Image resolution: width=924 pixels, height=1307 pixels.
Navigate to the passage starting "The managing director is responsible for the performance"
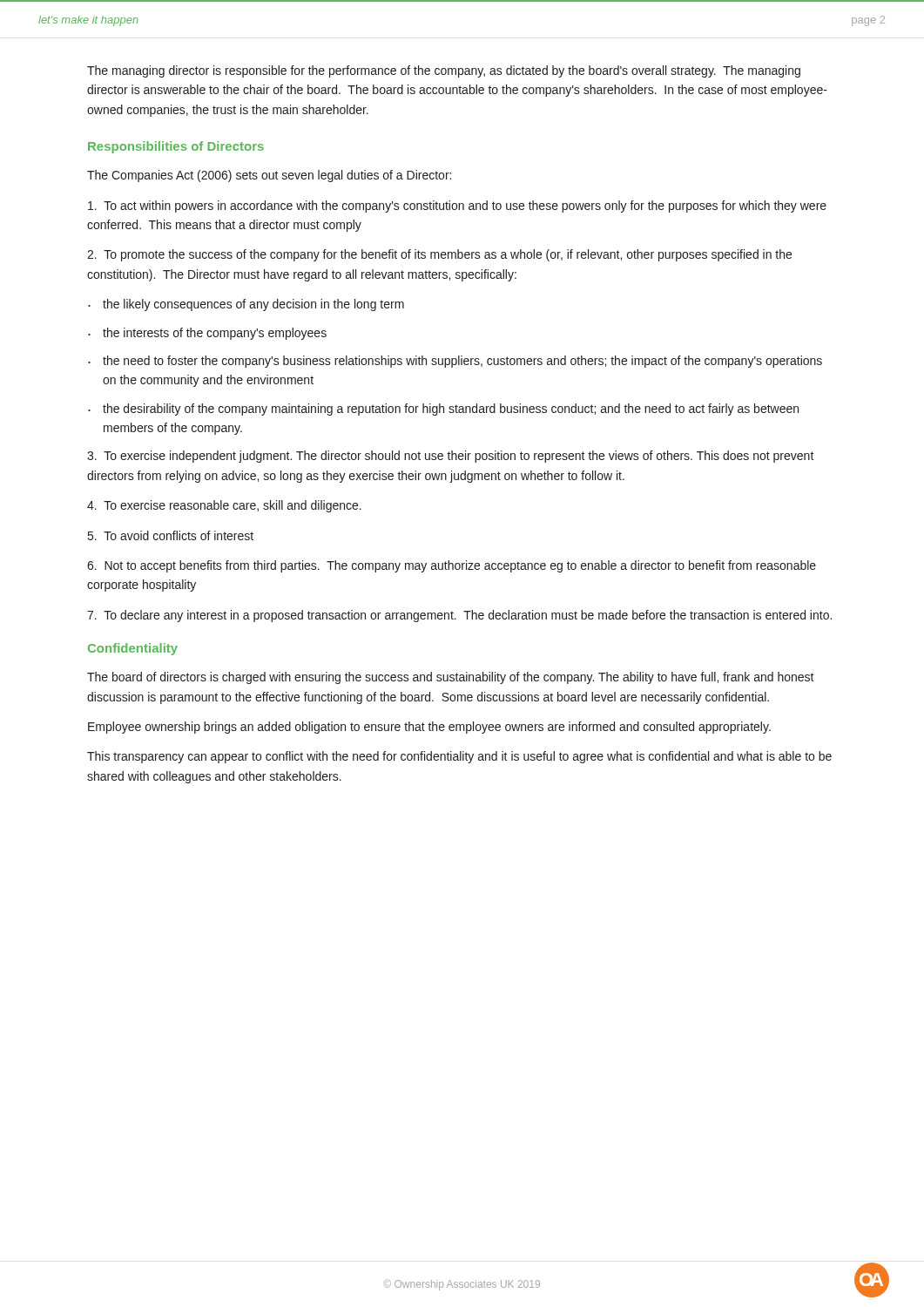point(457,90)
